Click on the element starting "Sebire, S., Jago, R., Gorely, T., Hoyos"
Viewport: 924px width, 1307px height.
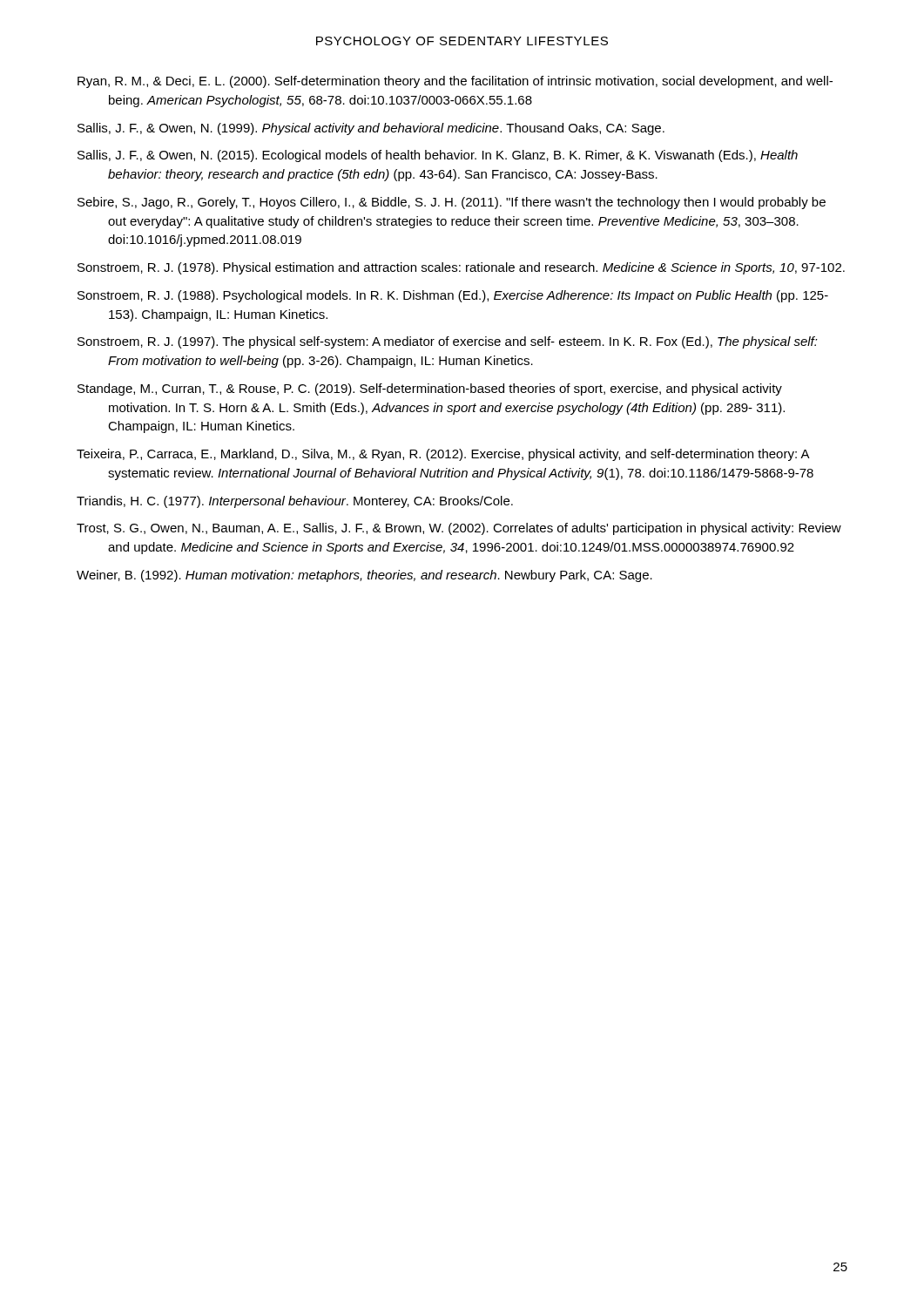tap(451, 220)
